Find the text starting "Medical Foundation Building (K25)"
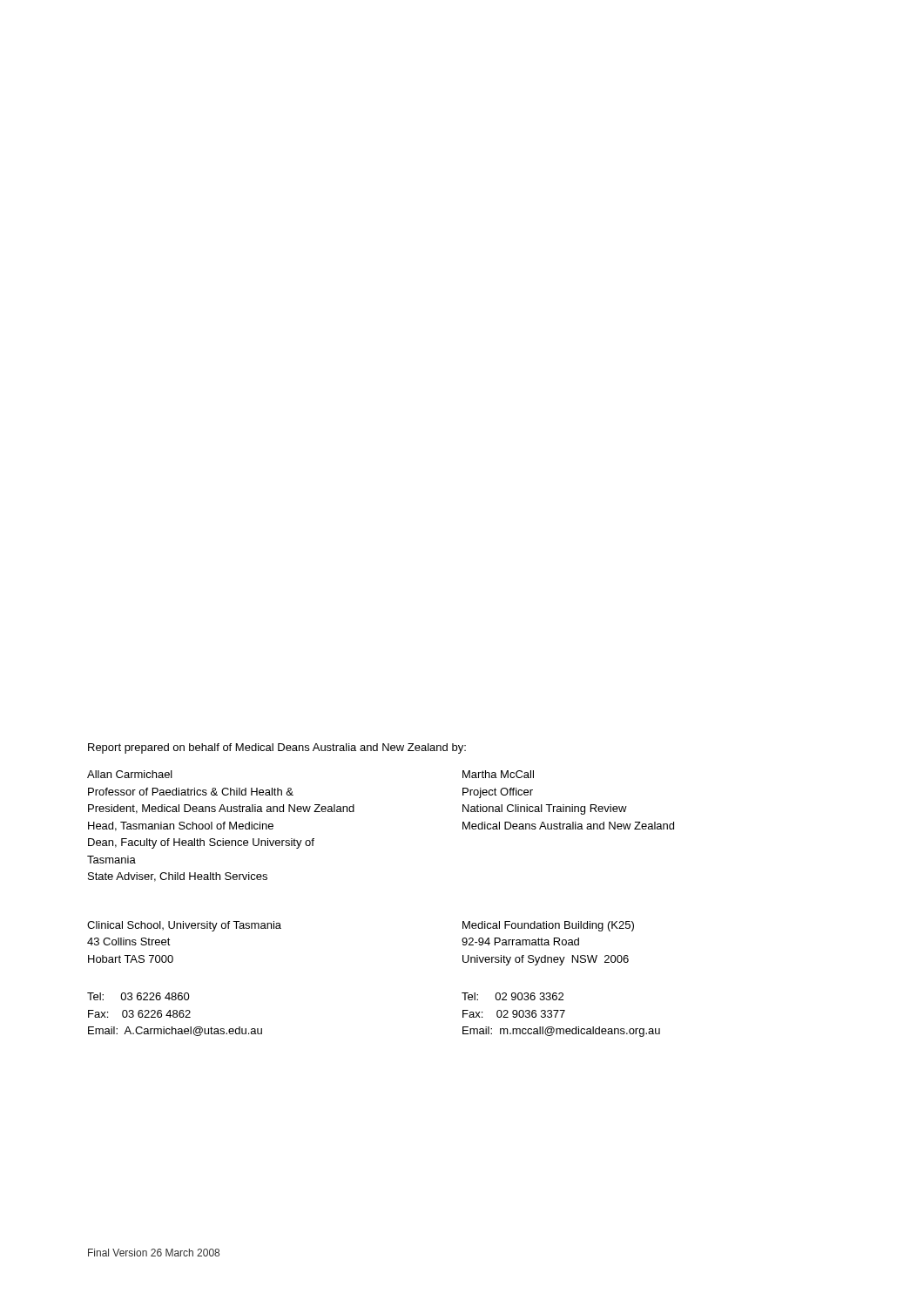 point(548,926)
